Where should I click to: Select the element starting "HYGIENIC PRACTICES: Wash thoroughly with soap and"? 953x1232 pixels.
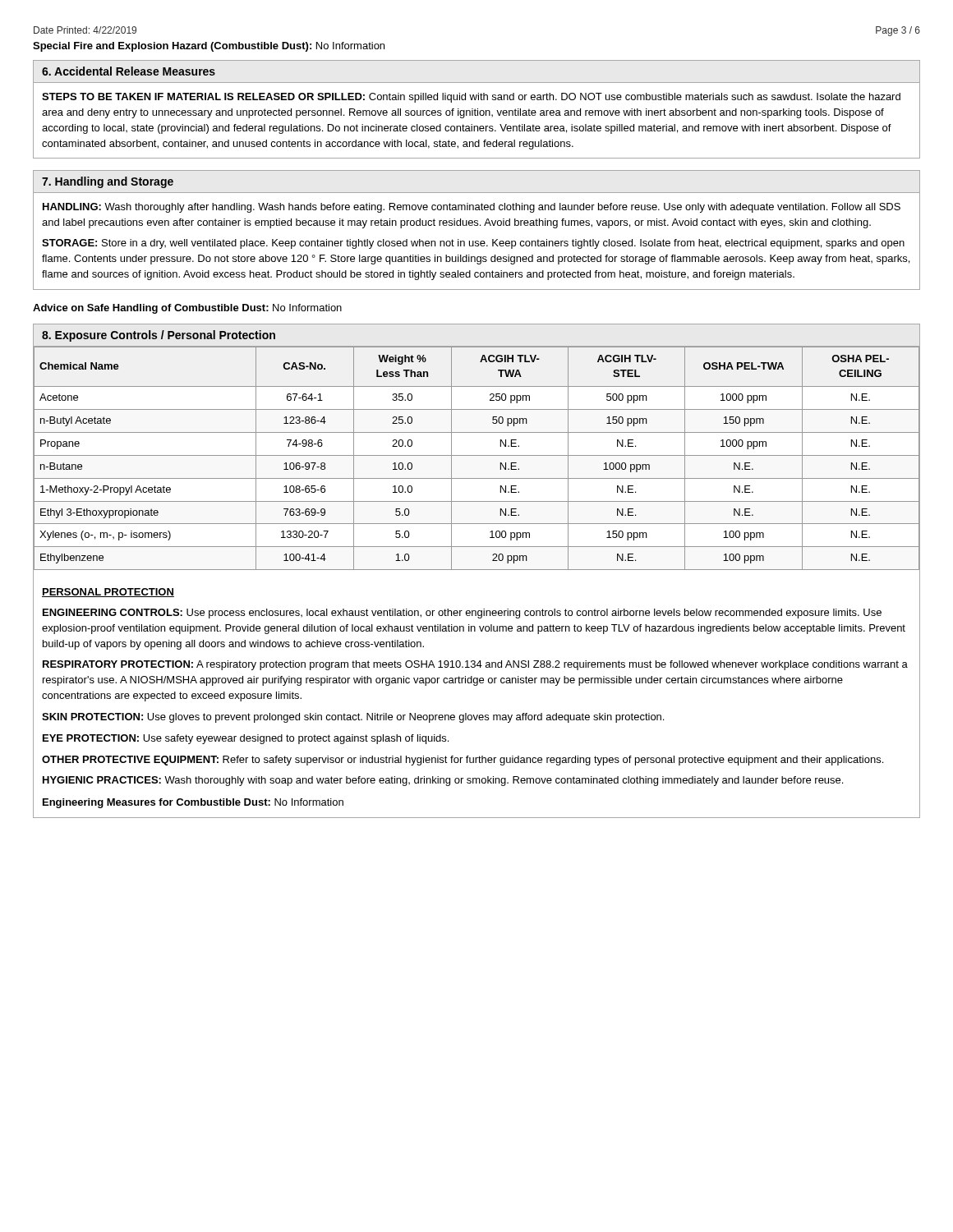[443, 780]
